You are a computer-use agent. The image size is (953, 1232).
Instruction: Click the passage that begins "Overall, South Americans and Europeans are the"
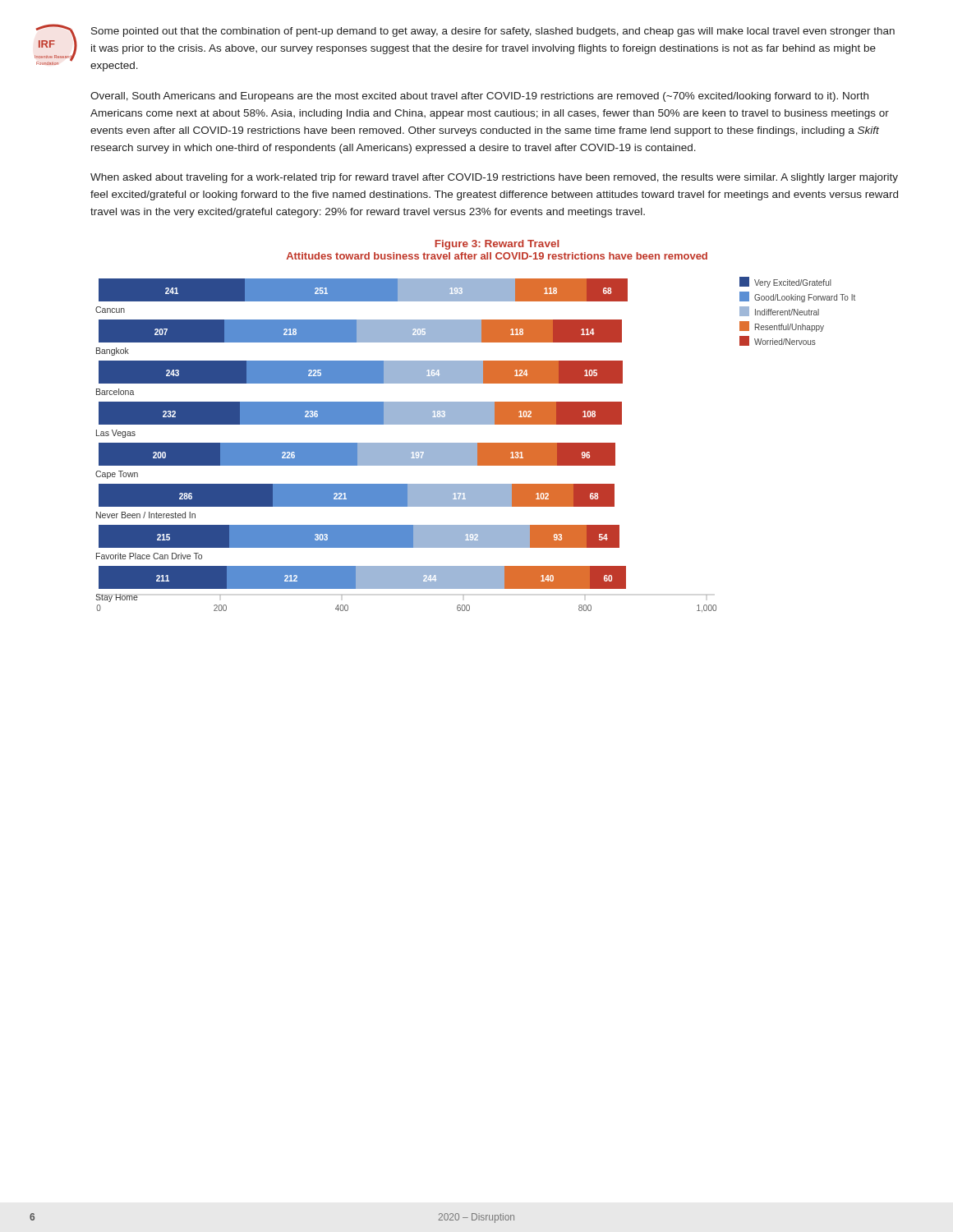(490, 121)
